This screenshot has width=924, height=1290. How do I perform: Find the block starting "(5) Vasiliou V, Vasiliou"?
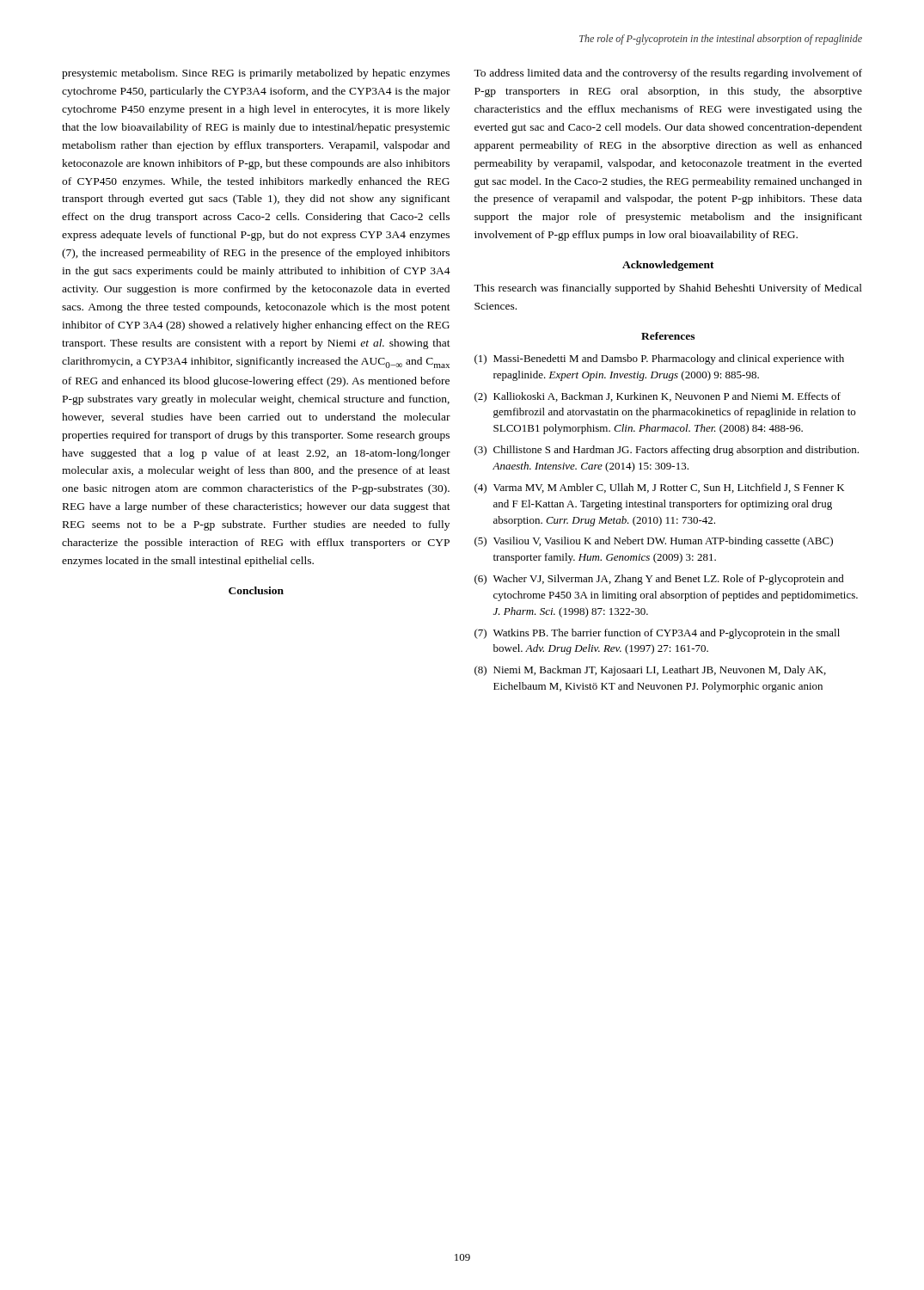(668, 550)
